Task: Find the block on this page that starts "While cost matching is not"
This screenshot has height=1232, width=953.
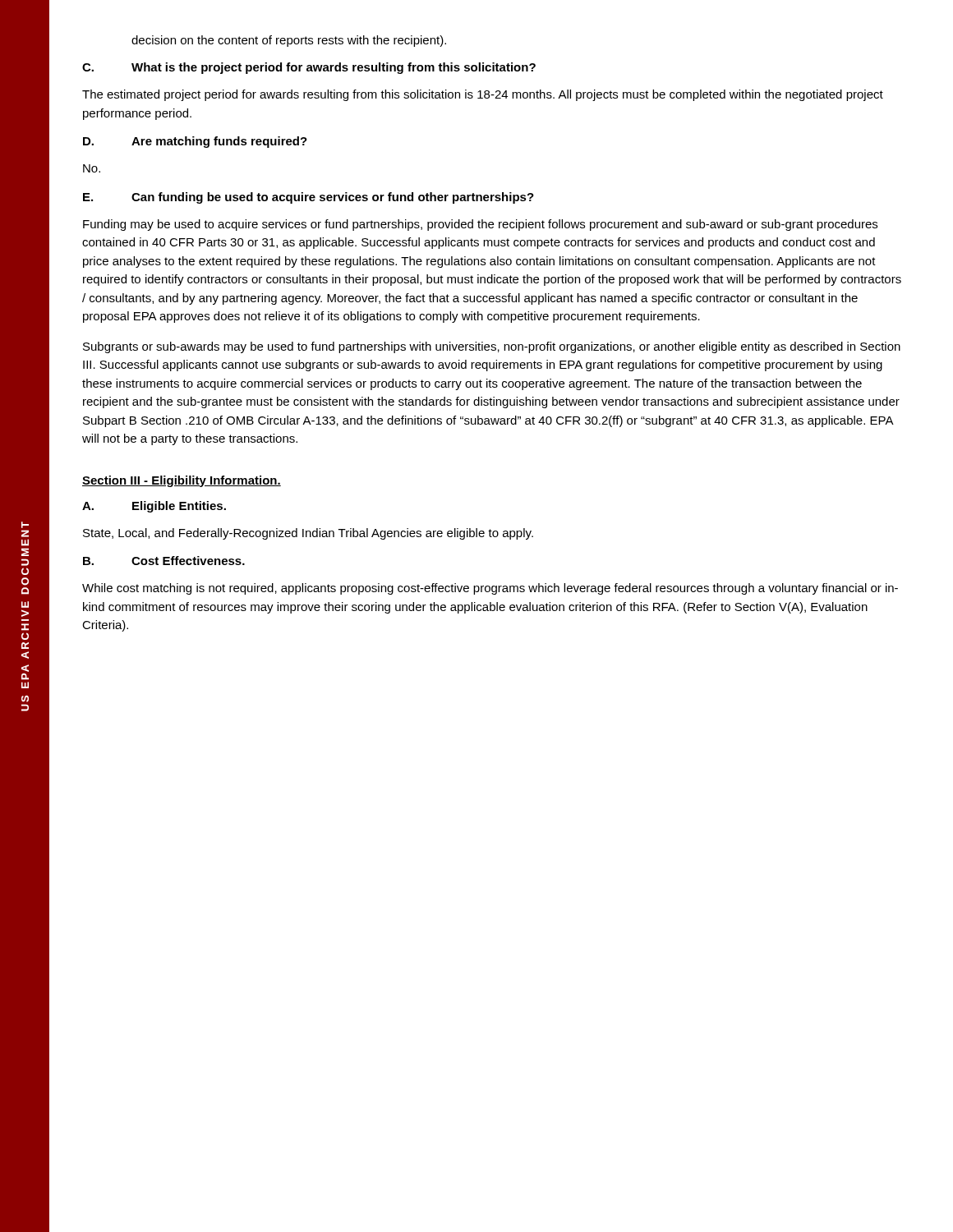Action: point(493,607)
